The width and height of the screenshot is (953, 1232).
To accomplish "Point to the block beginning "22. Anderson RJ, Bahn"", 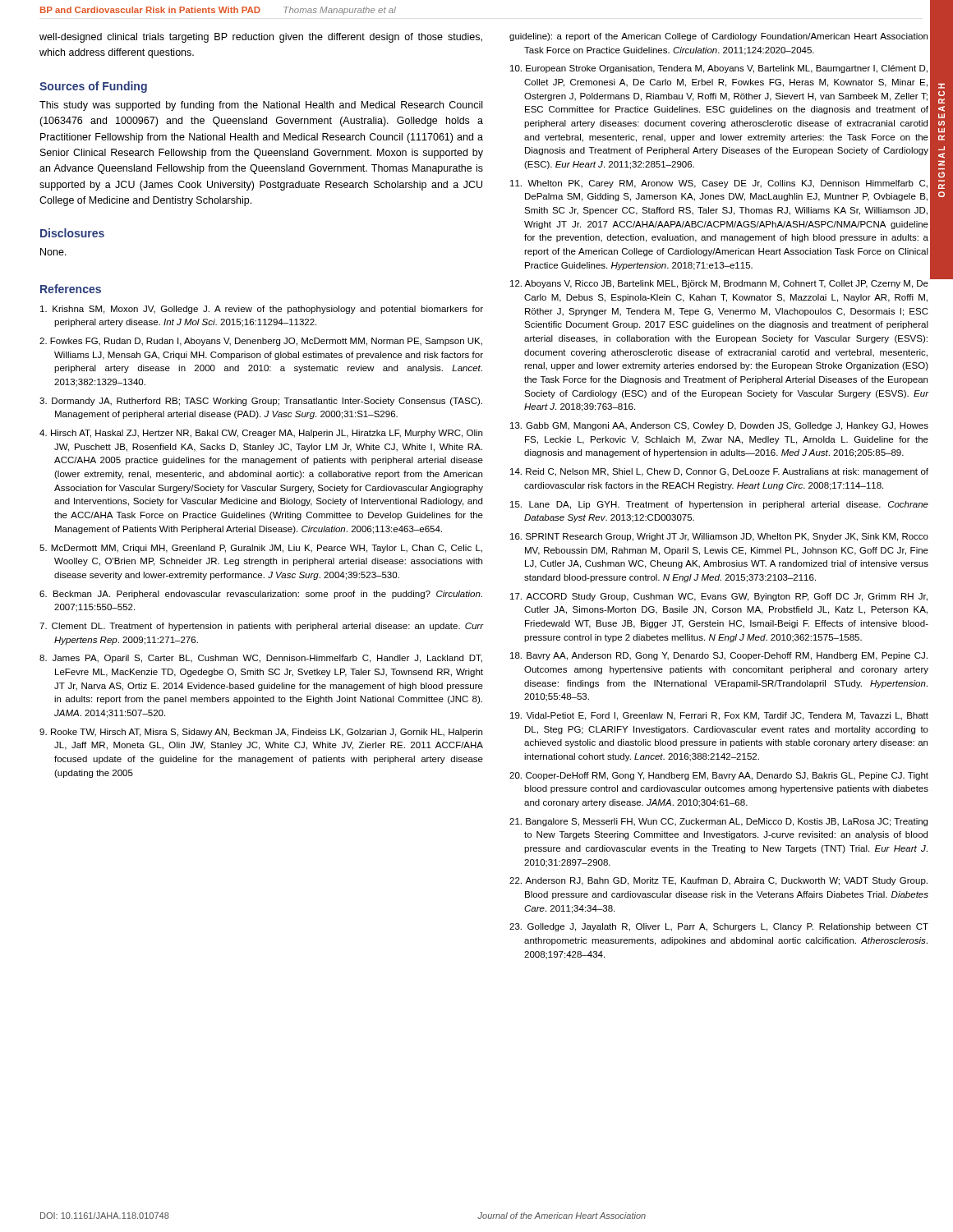I will pyautogui.click(x=719, y=894).
